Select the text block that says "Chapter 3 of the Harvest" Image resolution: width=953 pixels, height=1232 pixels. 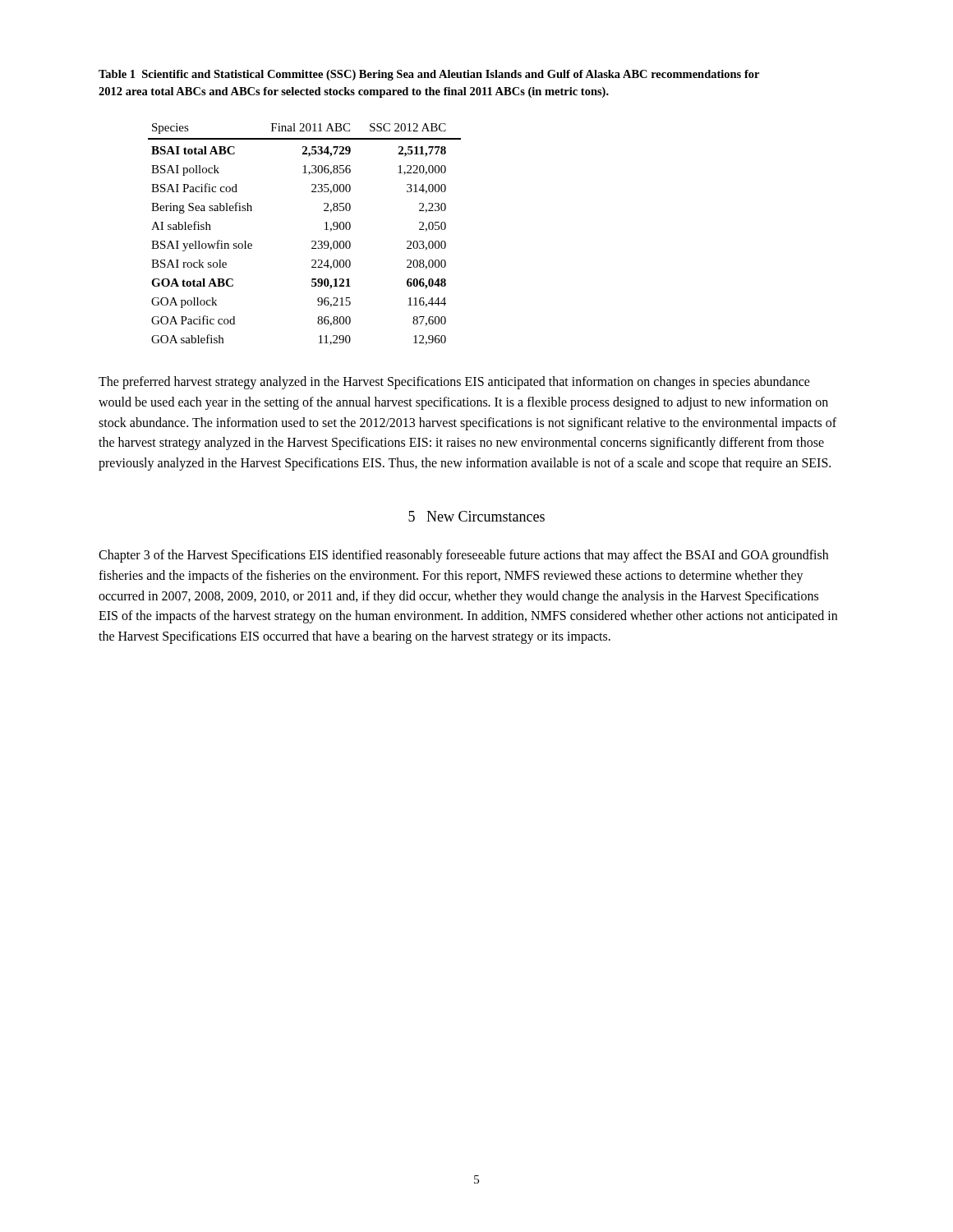click(468, 596)
